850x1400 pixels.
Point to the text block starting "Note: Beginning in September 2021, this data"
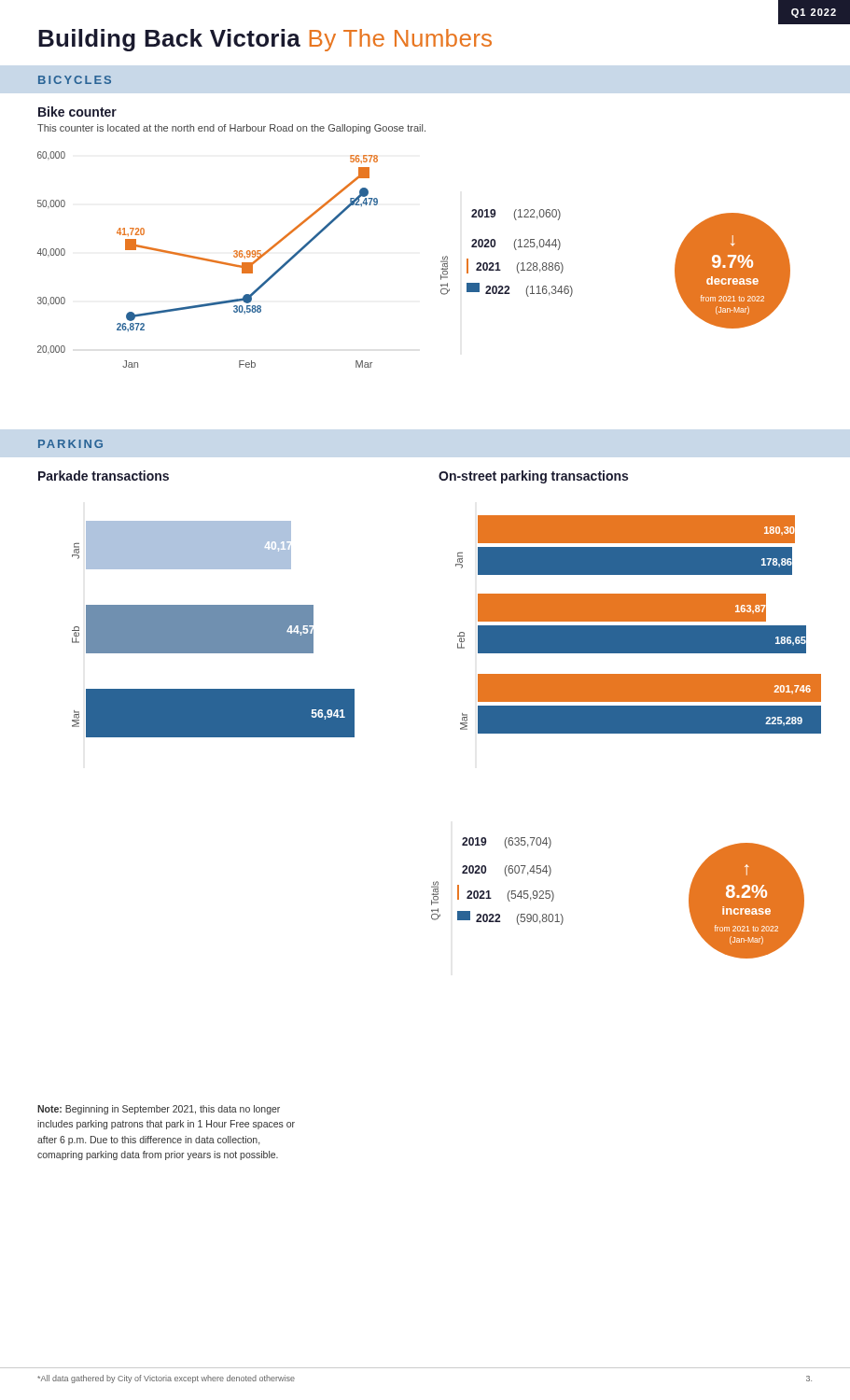166,1132
